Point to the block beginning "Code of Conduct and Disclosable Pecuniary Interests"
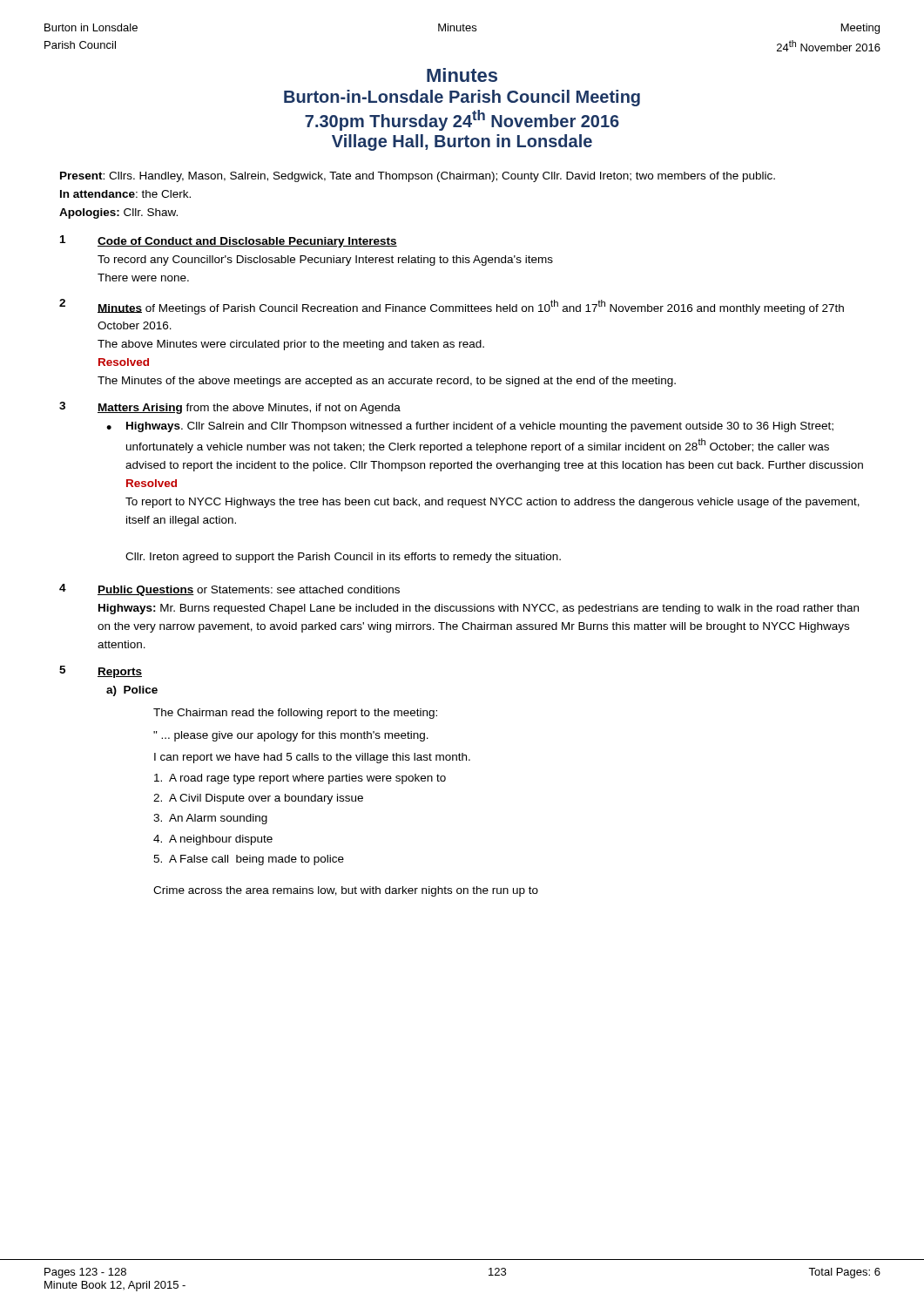The width and height of the screenshot is (924, 1307). coord(325,259)
